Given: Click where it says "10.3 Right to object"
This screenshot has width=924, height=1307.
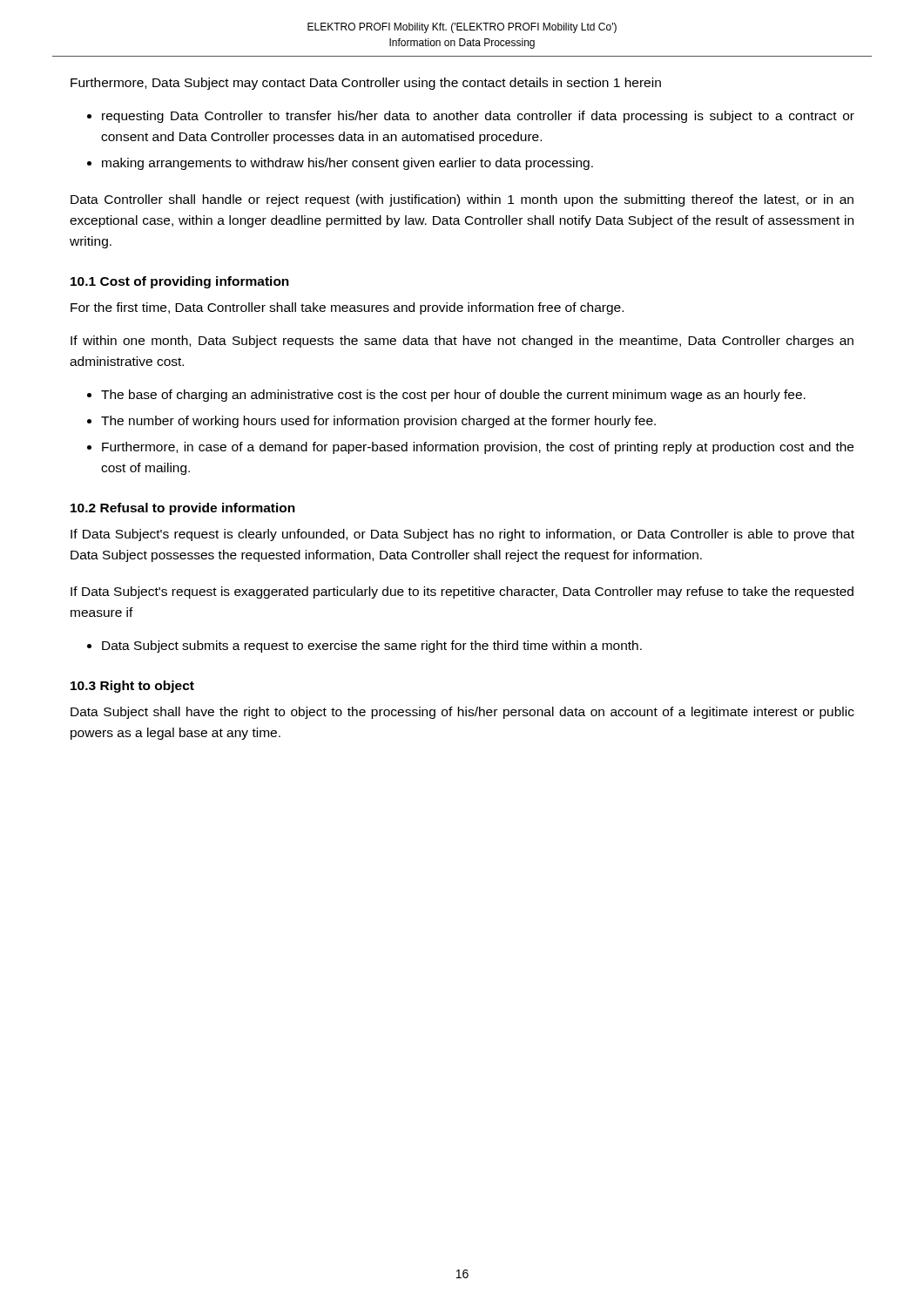Looking at the screenshot, I should (132, 686).
